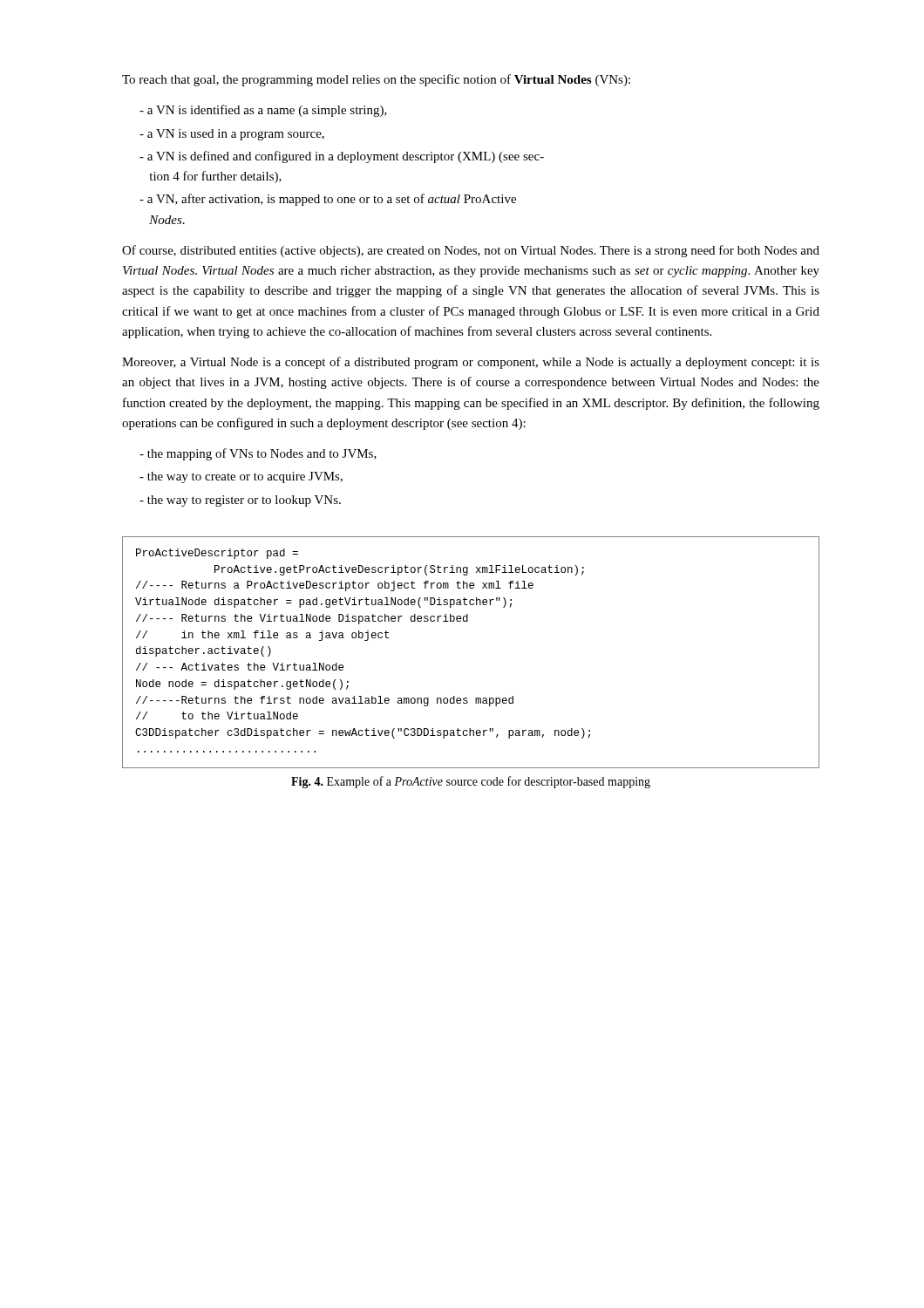Locate the text block that says "Of course, distributed entities"
Image resolution: width=924 pixels, height=1308 pixels.
(x=471, y=291)
